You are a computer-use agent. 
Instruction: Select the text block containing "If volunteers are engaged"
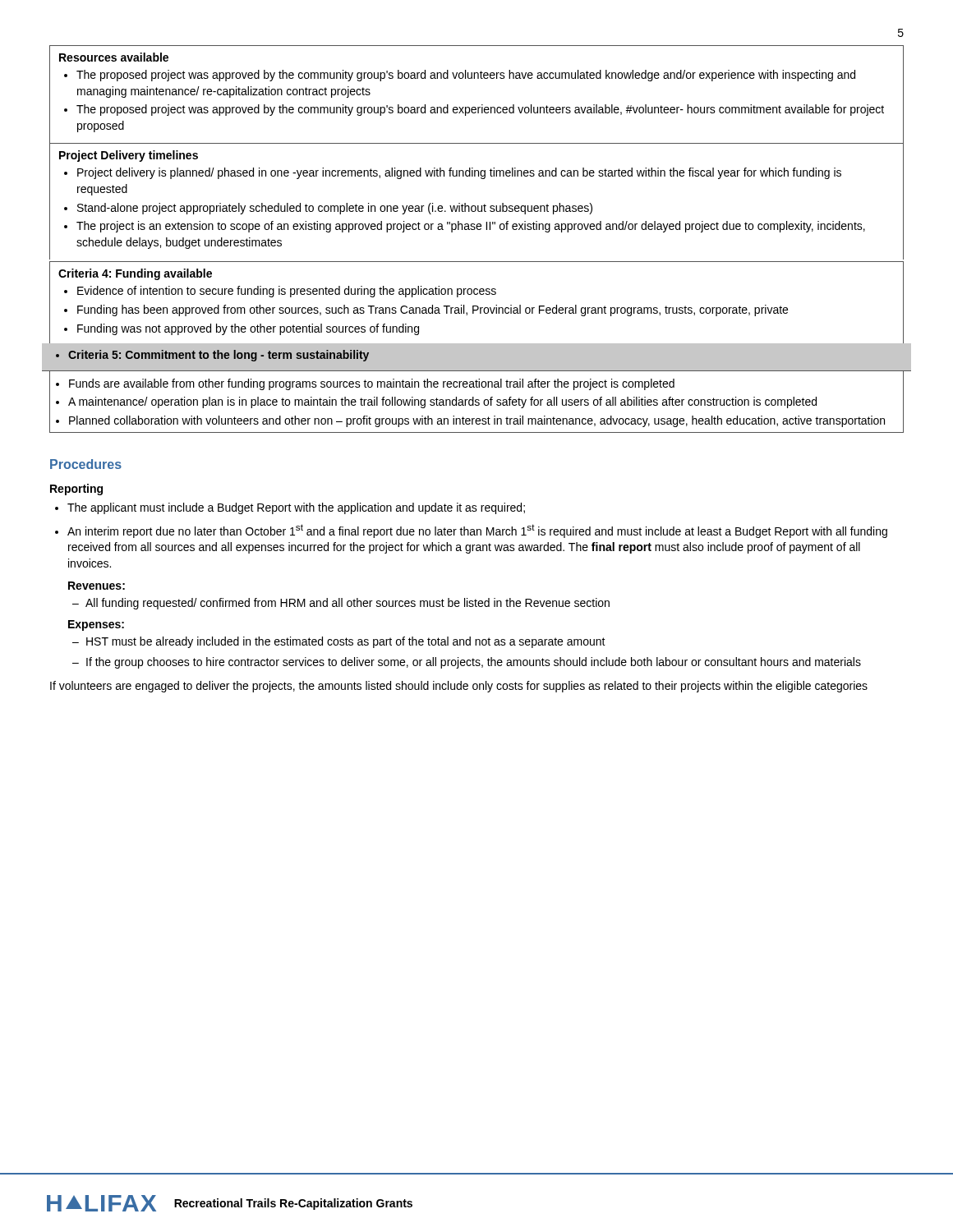coord(458,686)
